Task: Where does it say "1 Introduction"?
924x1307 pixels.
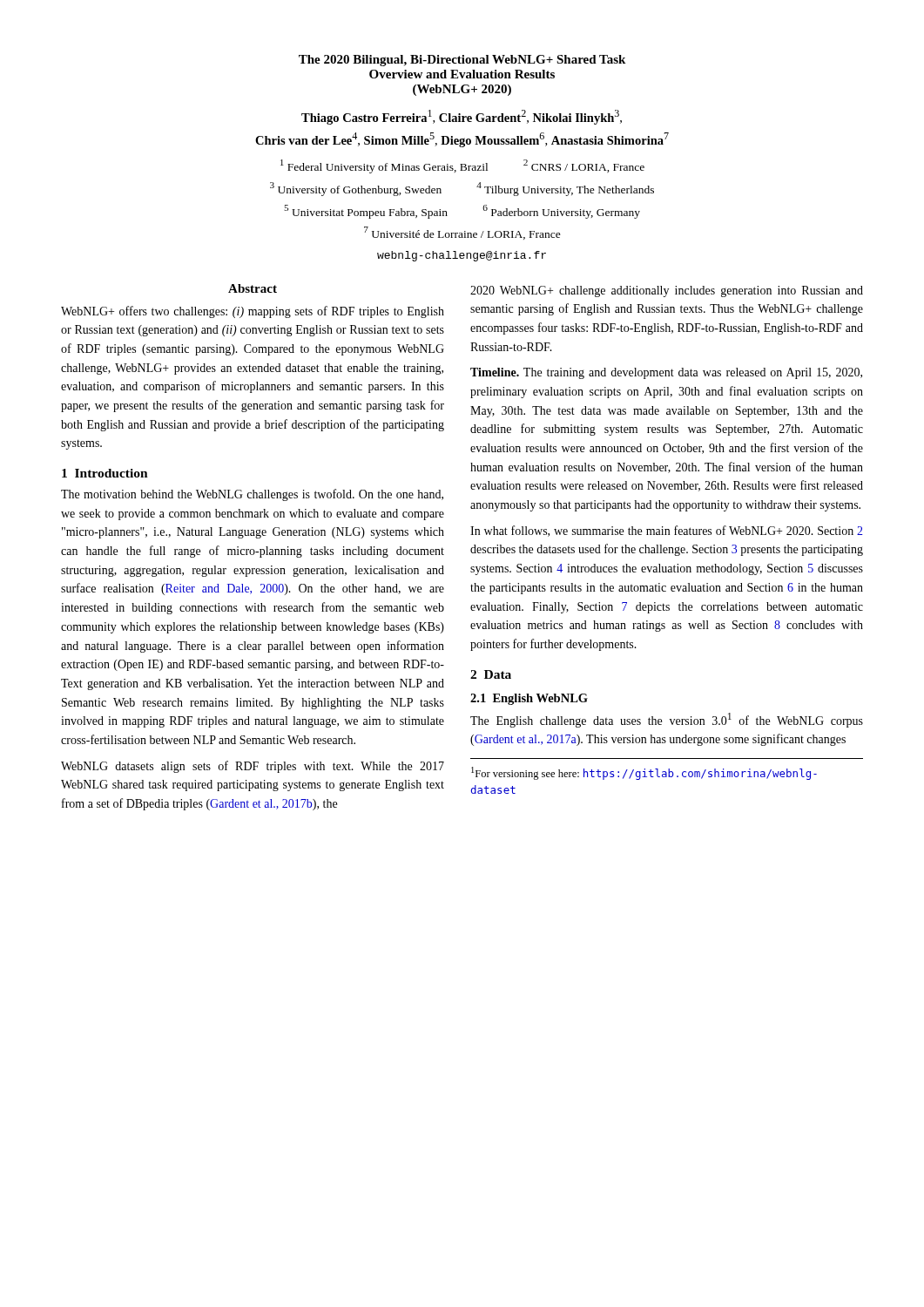Action: pos(104,473)
